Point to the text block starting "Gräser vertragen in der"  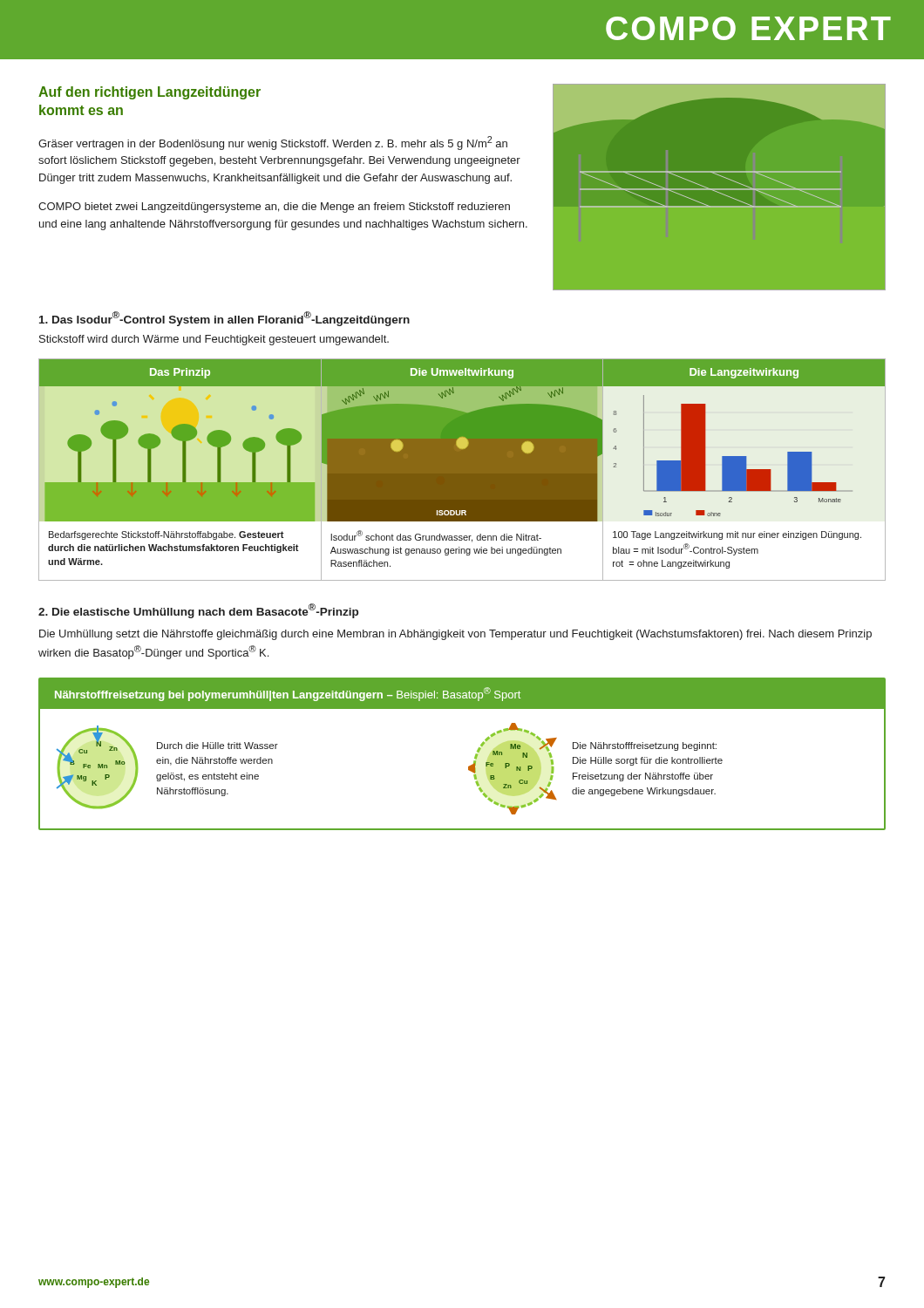click(279, 159)
